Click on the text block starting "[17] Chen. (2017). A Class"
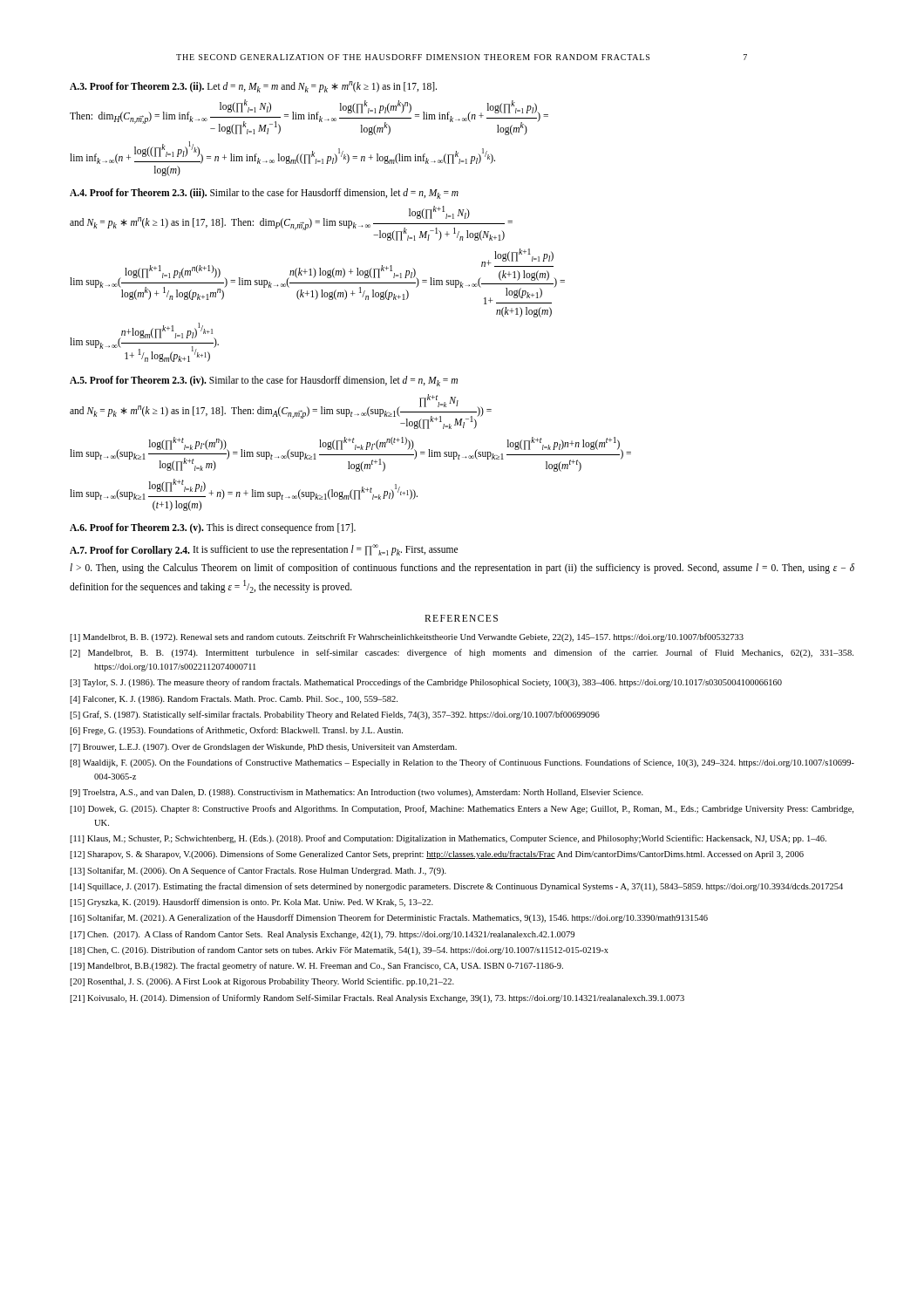The width and height of the screenshot is (924, 1308). tap(322, 934)
